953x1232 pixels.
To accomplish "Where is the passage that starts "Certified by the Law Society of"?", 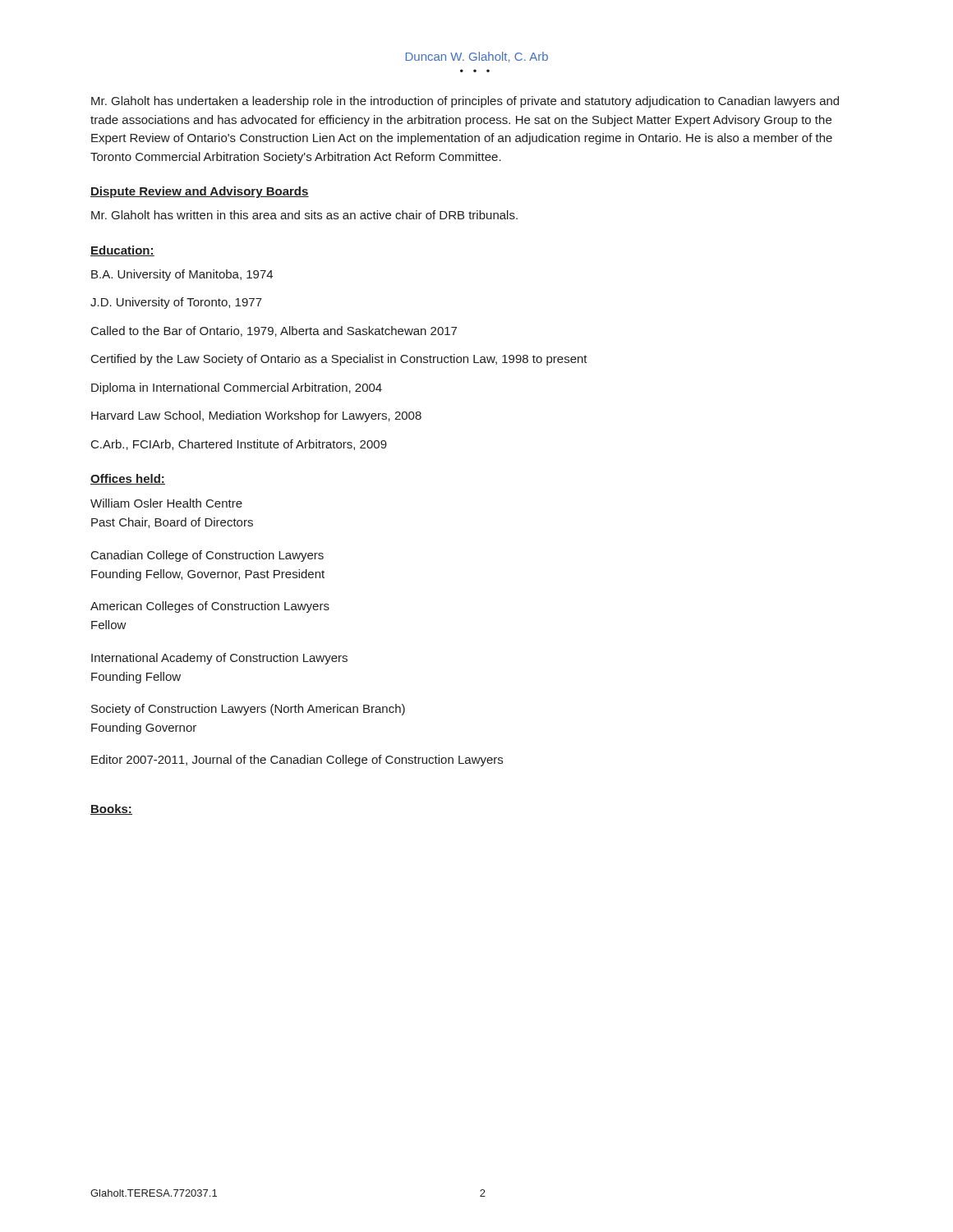I will [x=339, y=359].
